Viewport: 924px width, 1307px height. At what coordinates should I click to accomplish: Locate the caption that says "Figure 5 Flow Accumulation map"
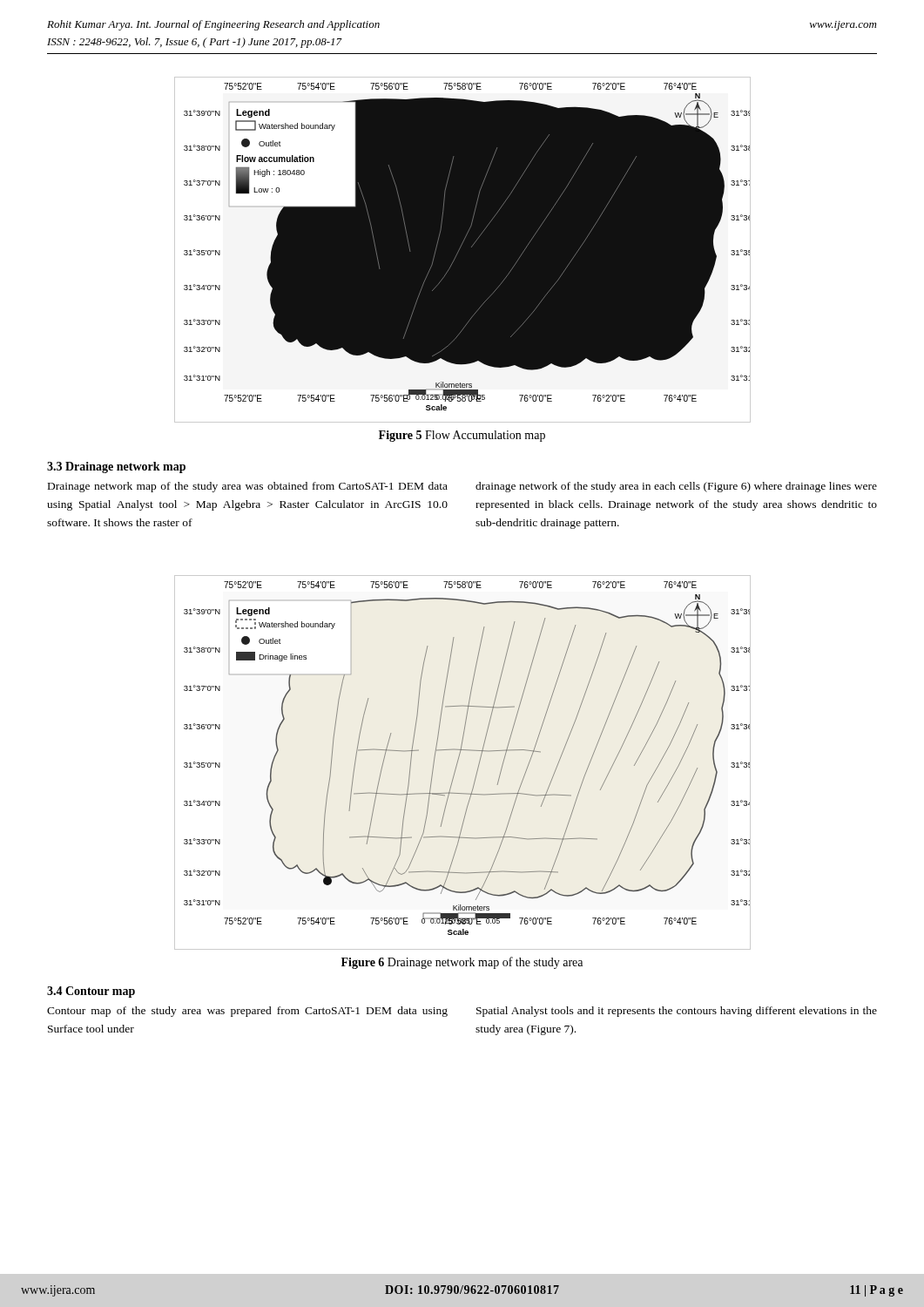pos(462,435)
